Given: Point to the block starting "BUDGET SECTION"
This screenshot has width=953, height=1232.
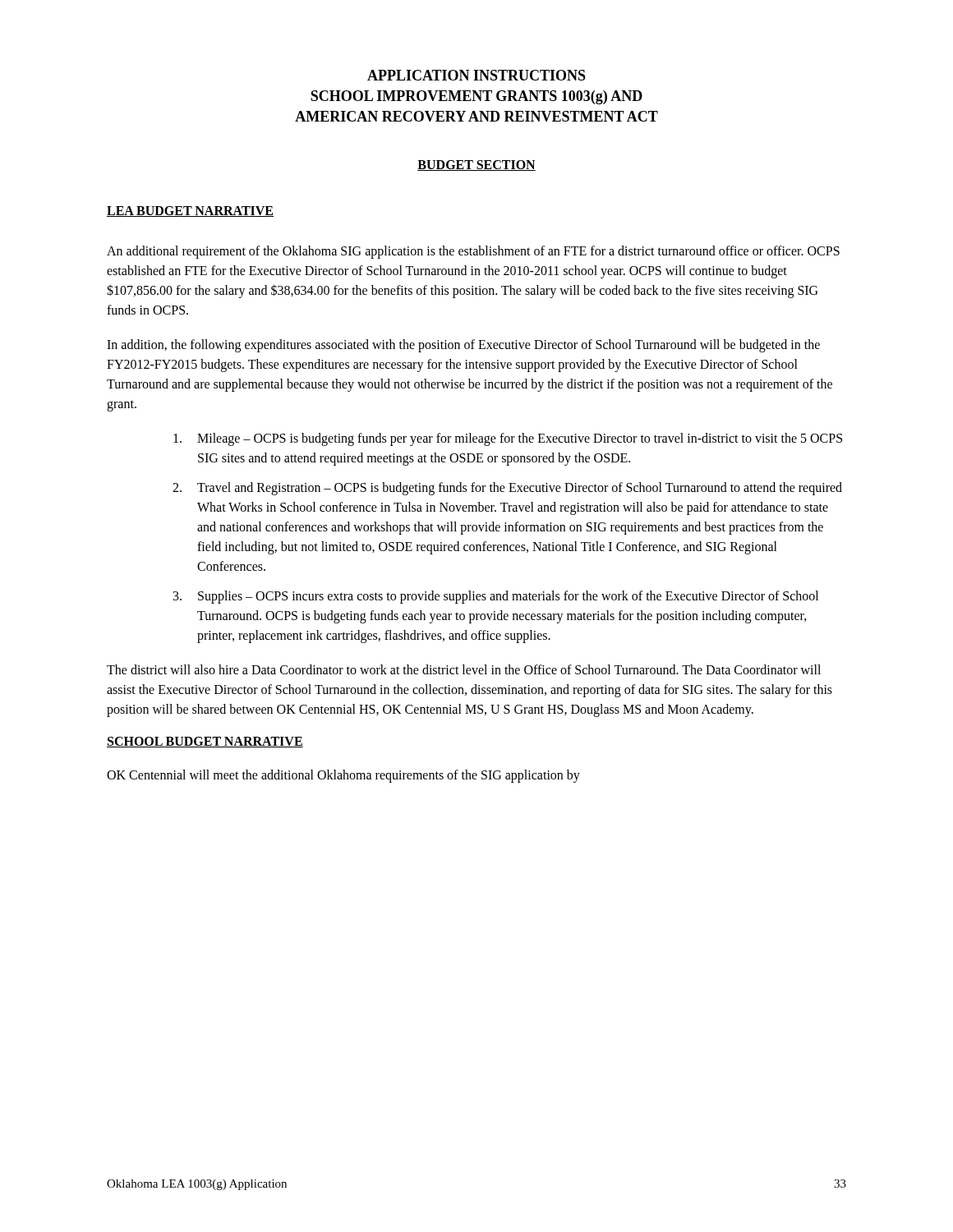Looking at the screenshot, I should pyautogui.click(x=476, y=164).
